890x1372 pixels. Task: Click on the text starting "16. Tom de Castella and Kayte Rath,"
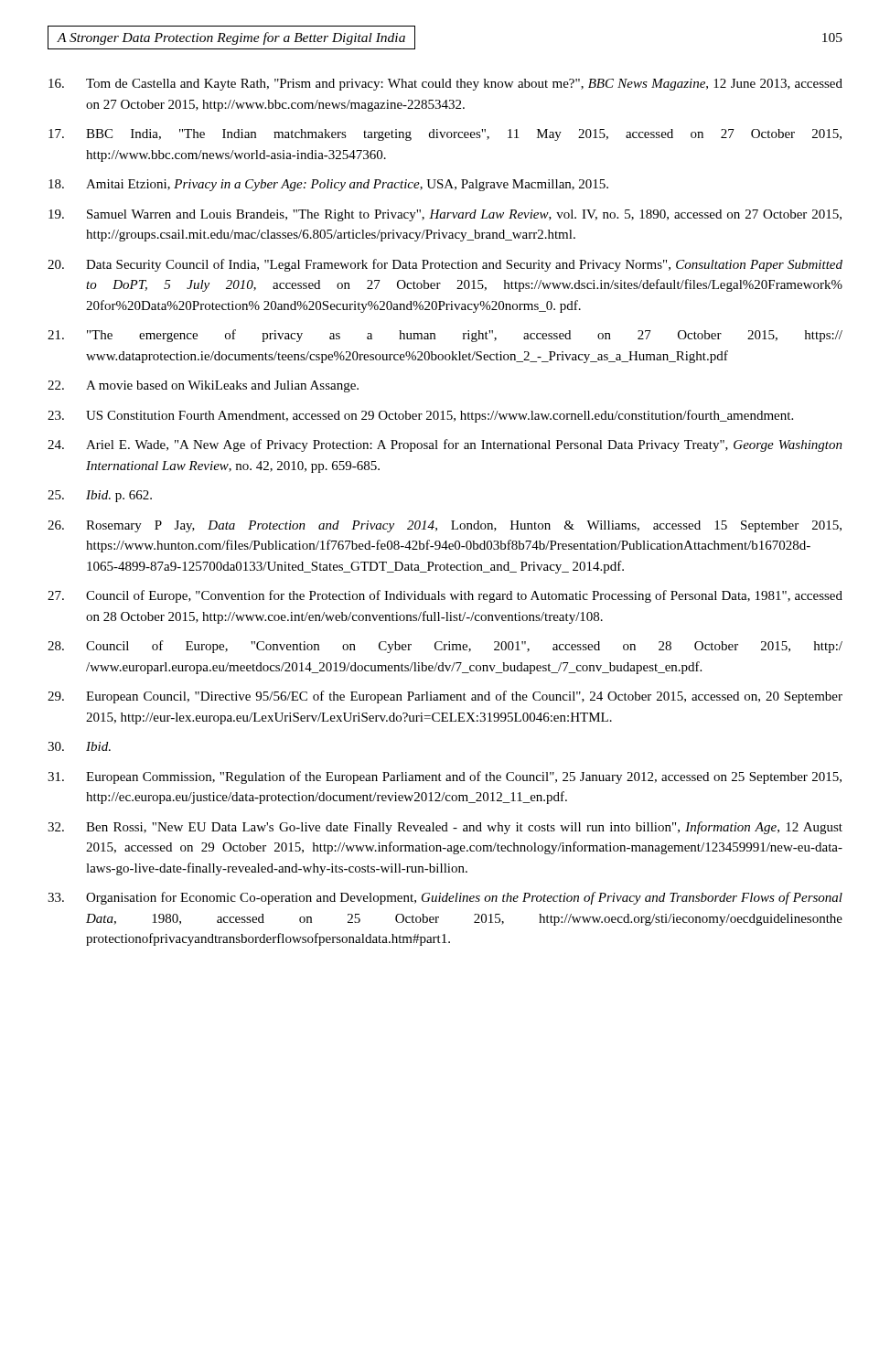point(445,94)
